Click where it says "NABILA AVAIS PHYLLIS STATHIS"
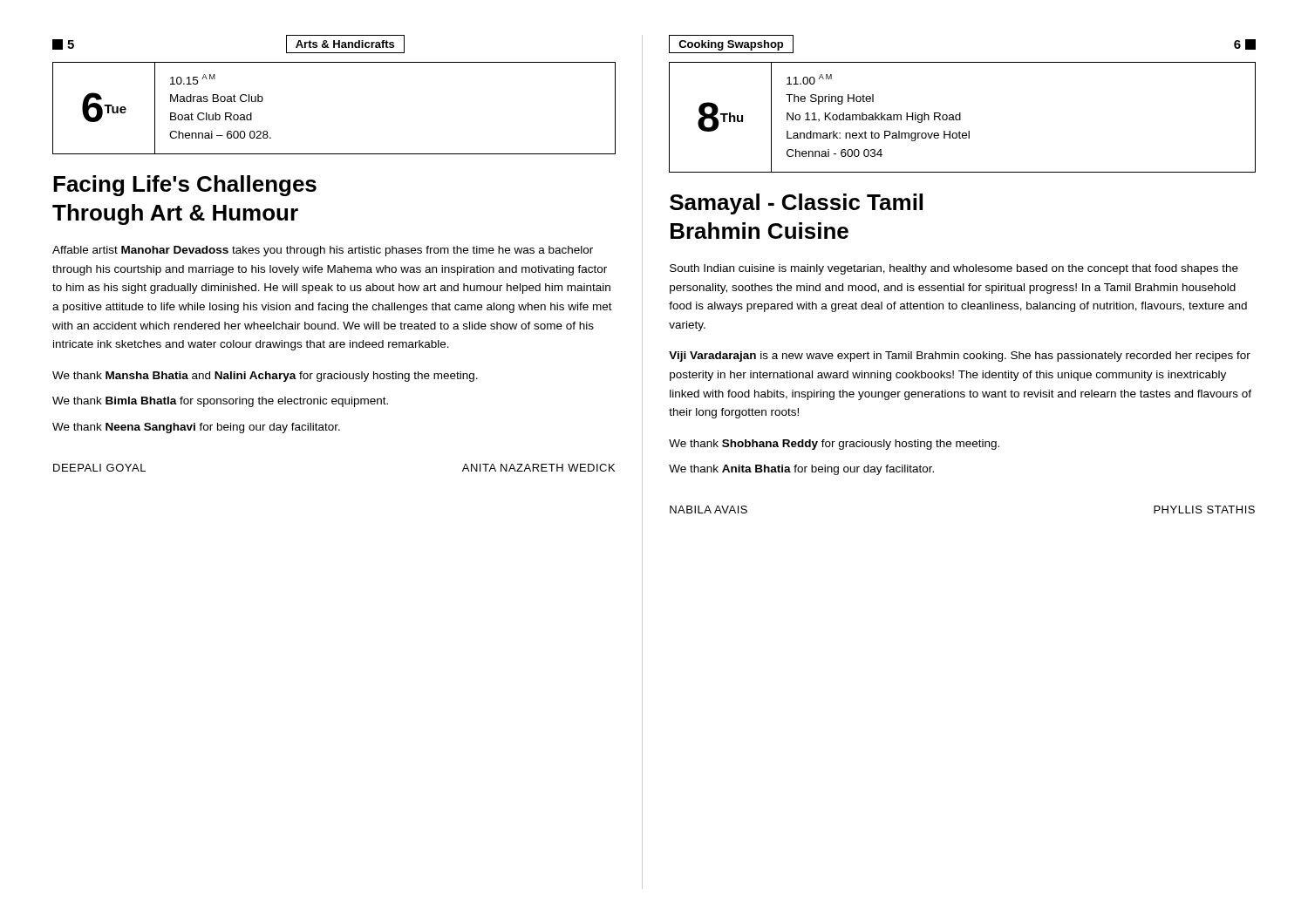1308x924 pixels. coord(705,510)
